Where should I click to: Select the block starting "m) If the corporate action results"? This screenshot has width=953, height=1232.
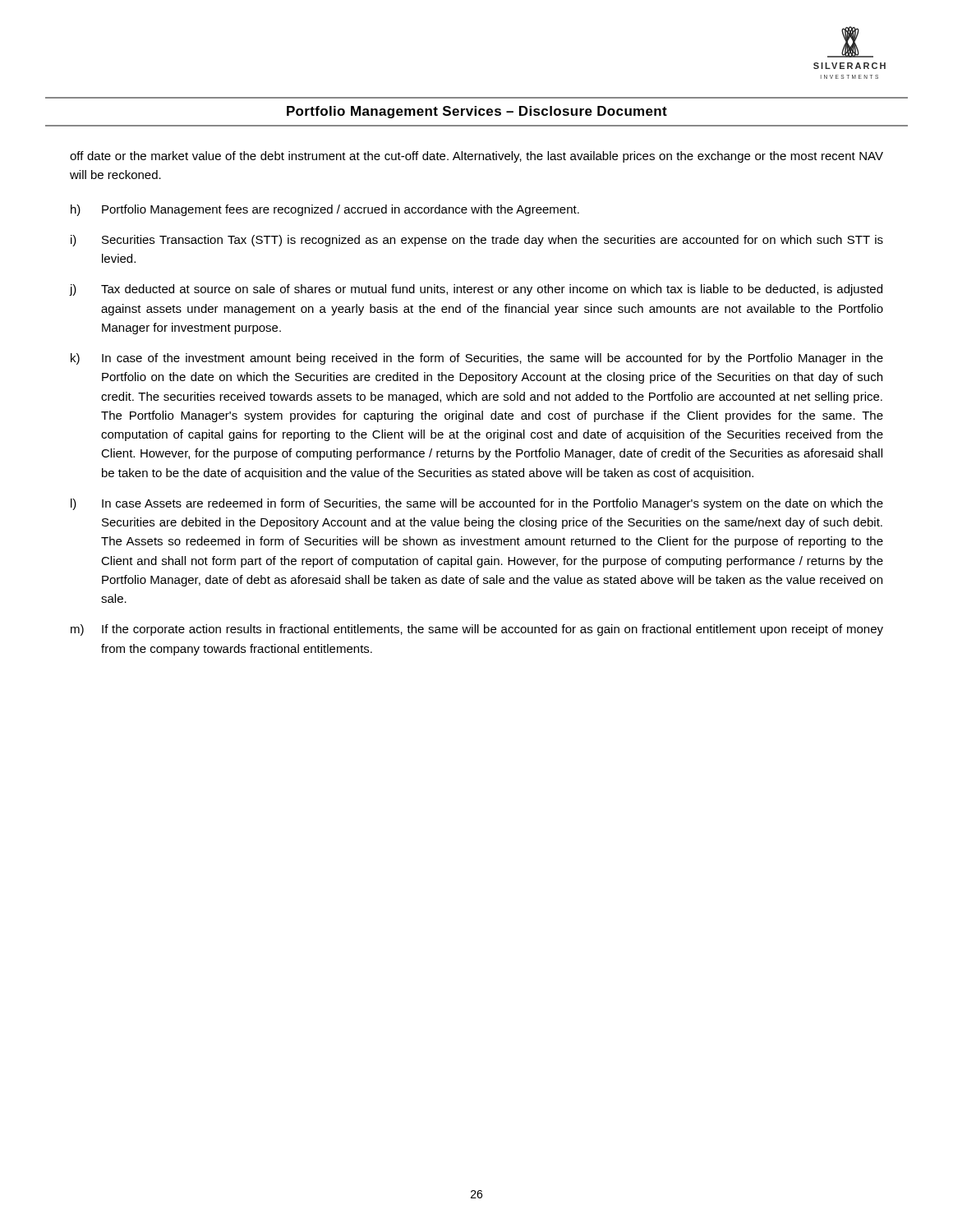click(476, 639)
